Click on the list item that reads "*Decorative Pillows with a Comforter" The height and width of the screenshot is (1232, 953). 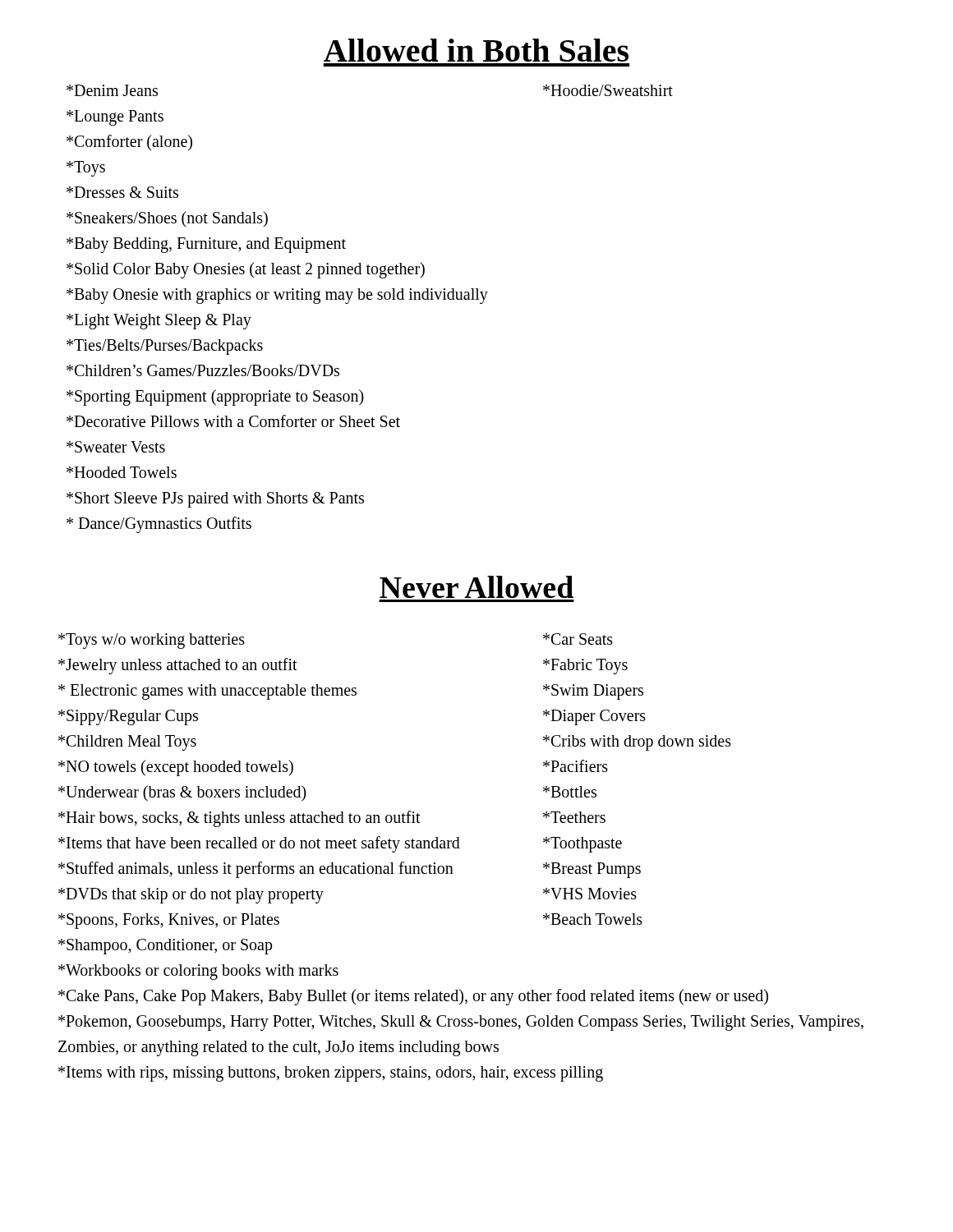[233, 421]
